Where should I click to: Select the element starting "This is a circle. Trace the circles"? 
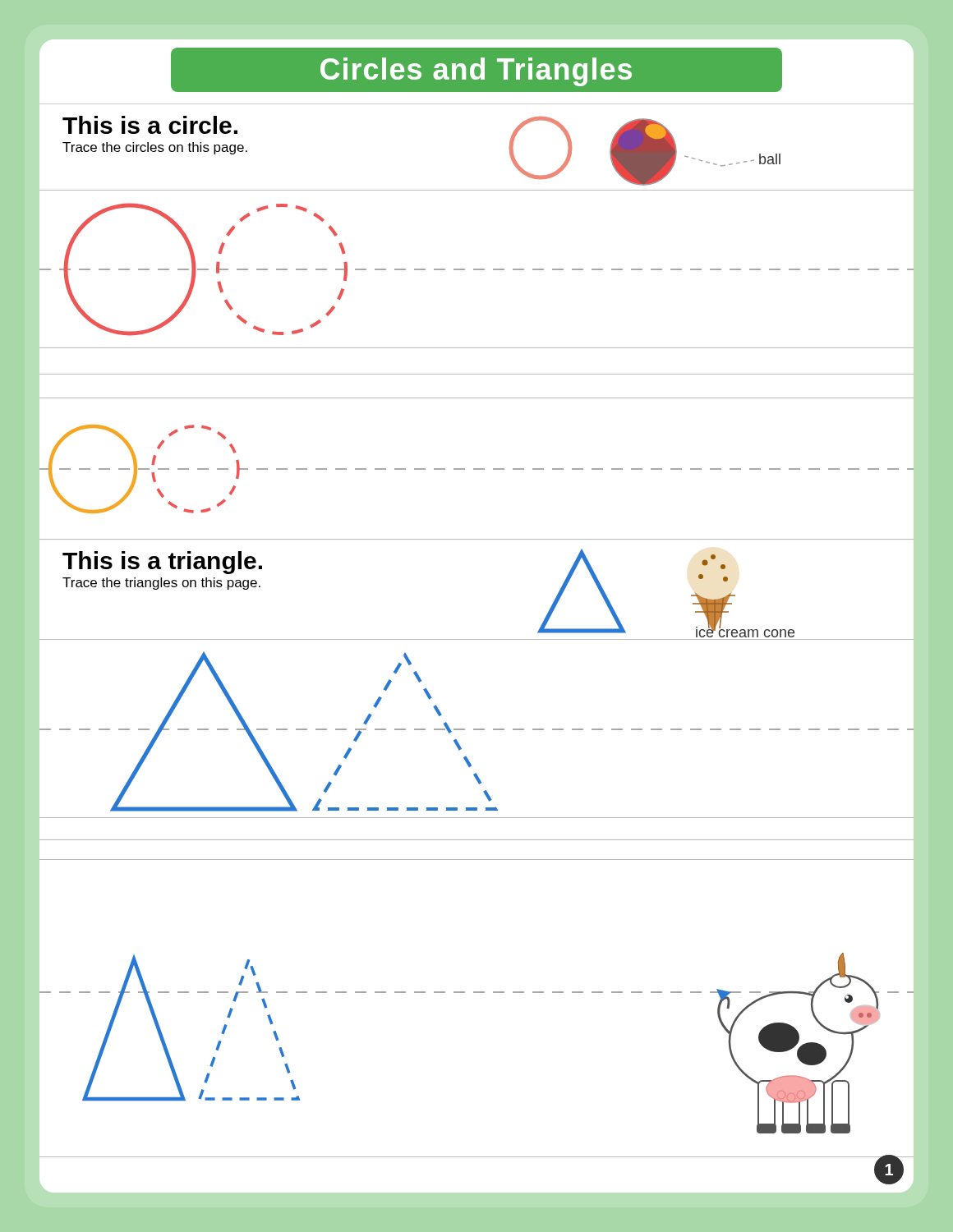pos(155,134)
